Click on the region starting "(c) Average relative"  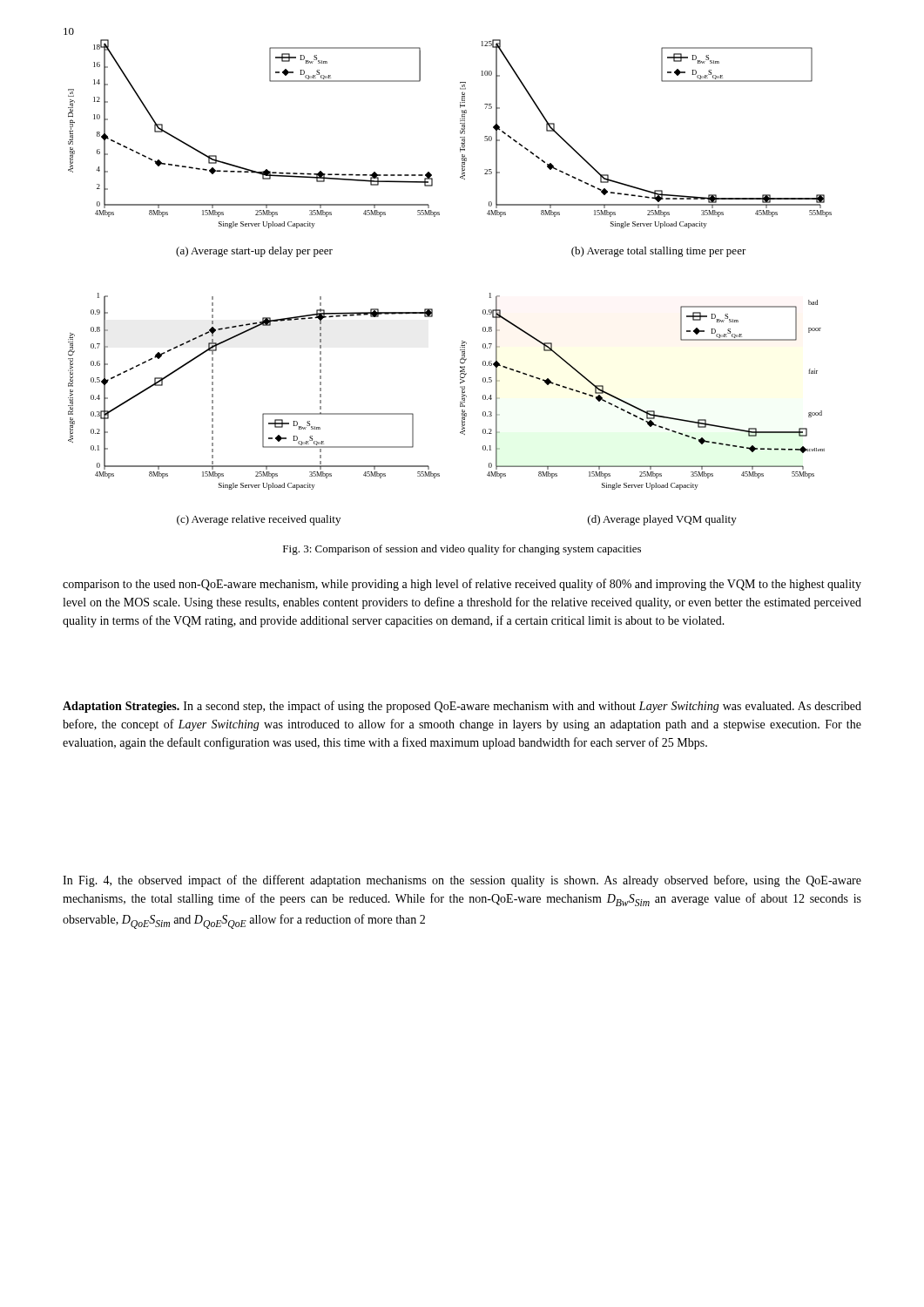259,519
